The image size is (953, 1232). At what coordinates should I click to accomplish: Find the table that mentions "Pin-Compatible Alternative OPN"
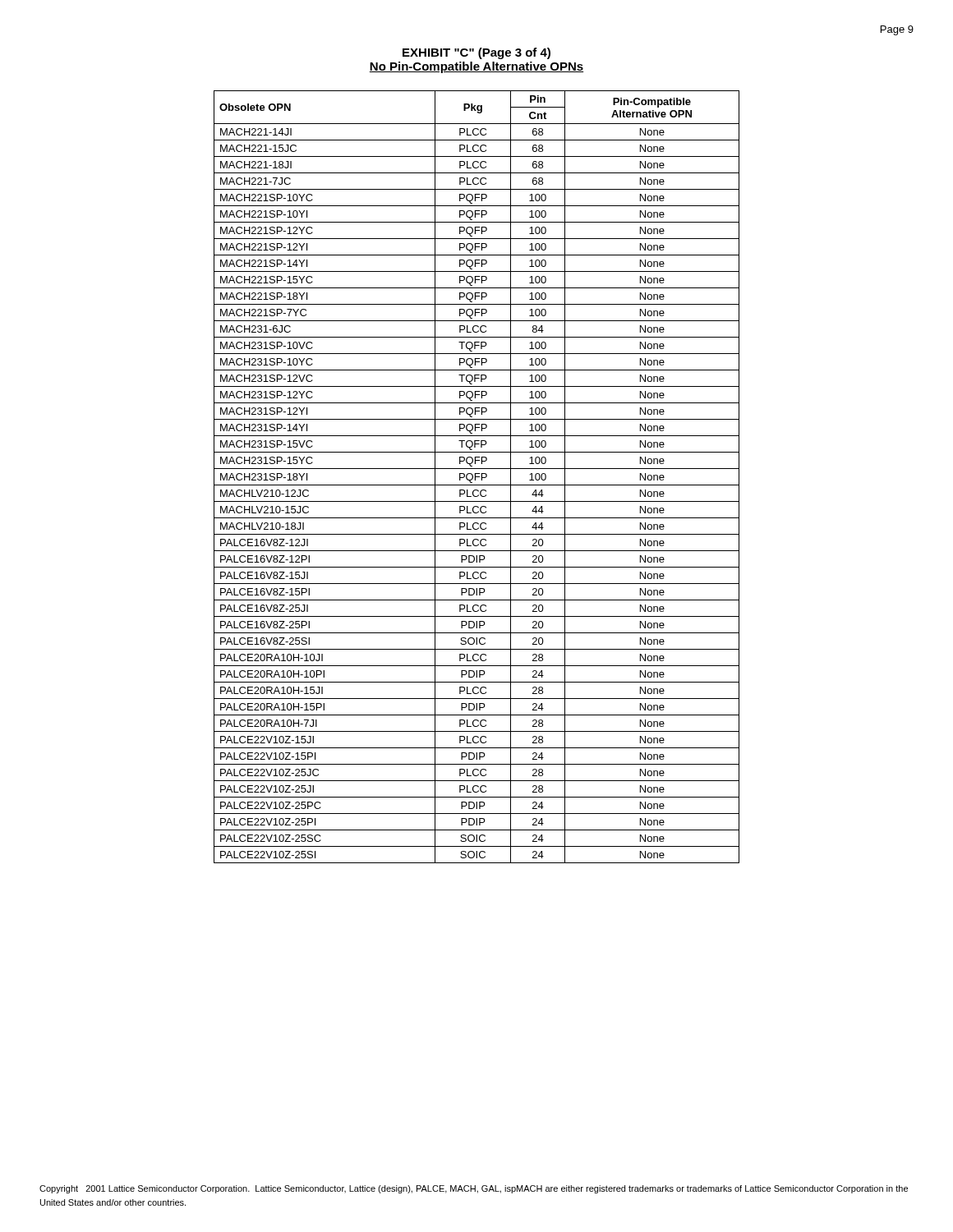(476, 477)
